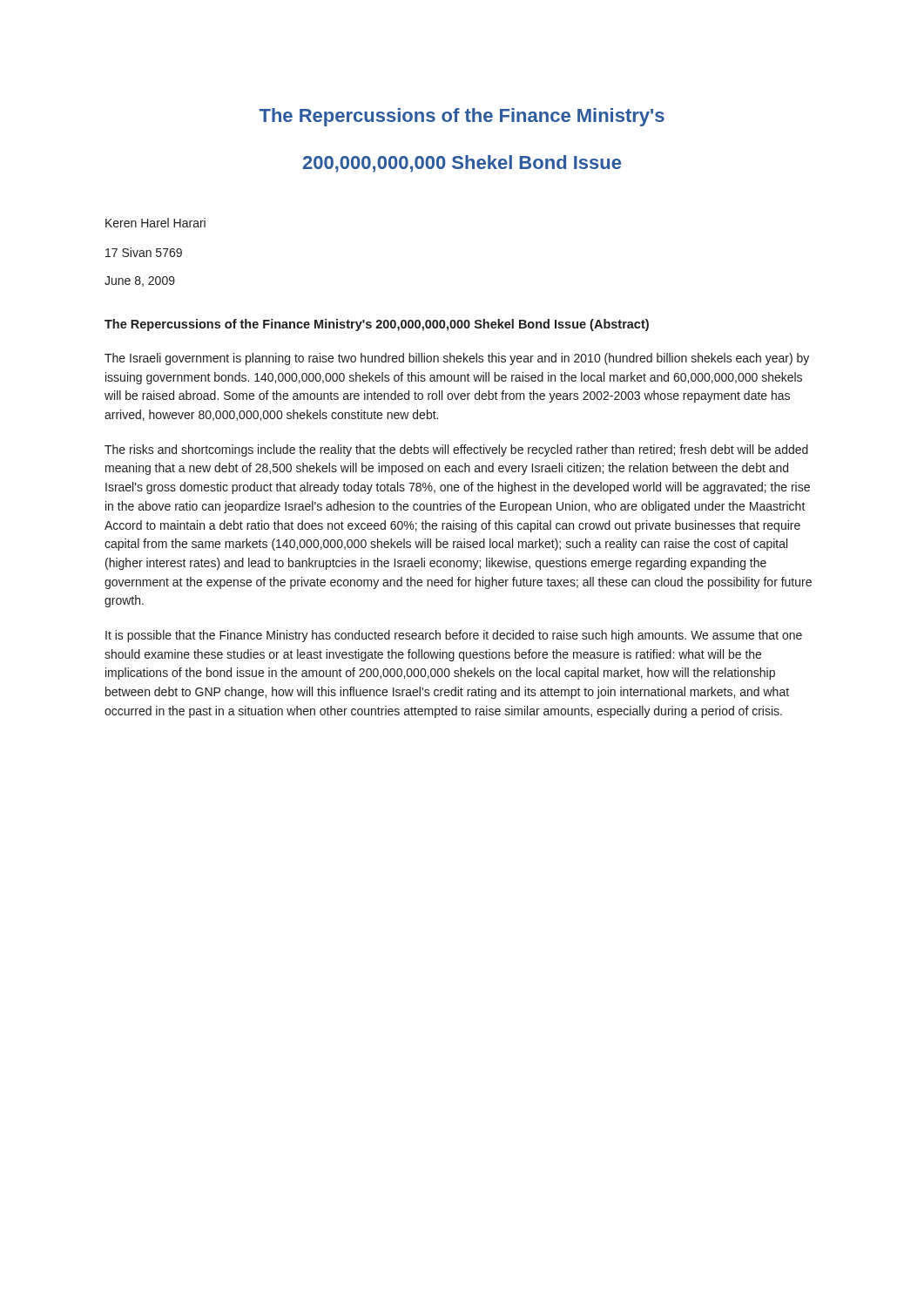924x1307 pixels.
Task: Find the block on this page that starts "It is possible that the Finance Ministry"
Action: 453,673
